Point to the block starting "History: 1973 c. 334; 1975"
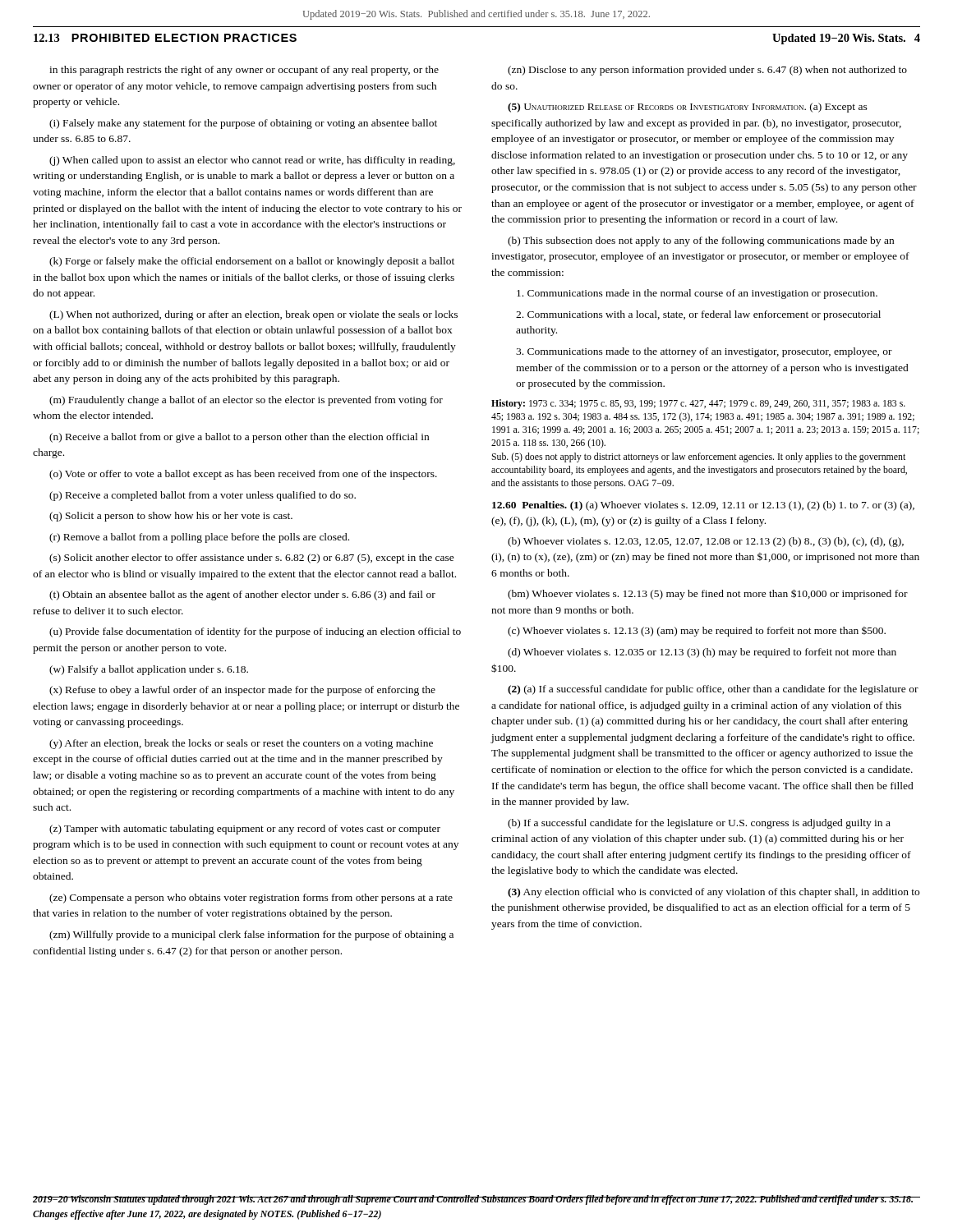The height and width of the screenshot is (1232, 953). click(705, 443)
